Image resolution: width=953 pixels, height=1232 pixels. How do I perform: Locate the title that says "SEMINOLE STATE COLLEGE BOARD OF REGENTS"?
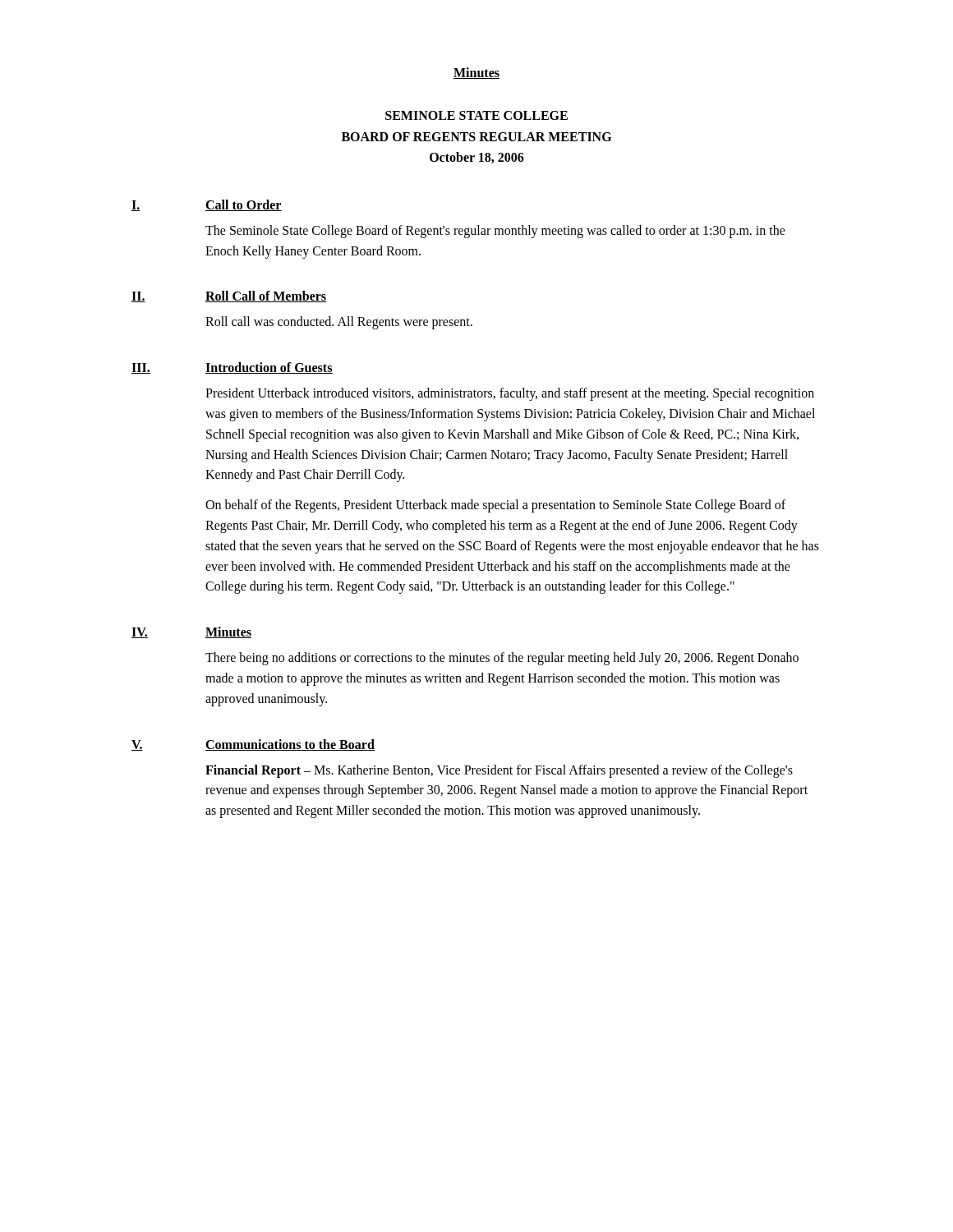[x=476, y=137]
